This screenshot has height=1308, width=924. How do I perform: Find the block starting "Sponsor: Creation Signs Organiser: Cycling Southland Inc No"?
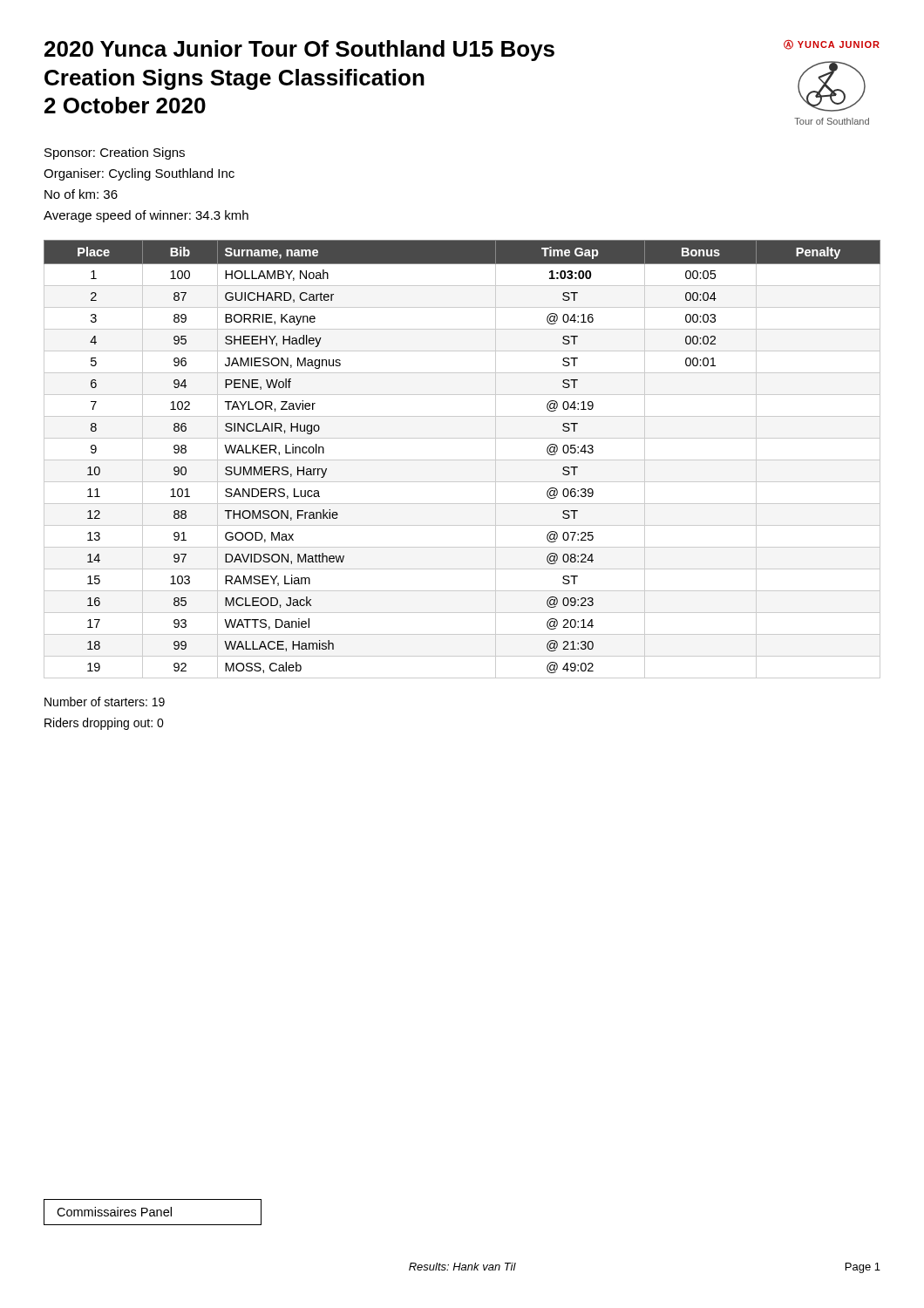[146, 184]
